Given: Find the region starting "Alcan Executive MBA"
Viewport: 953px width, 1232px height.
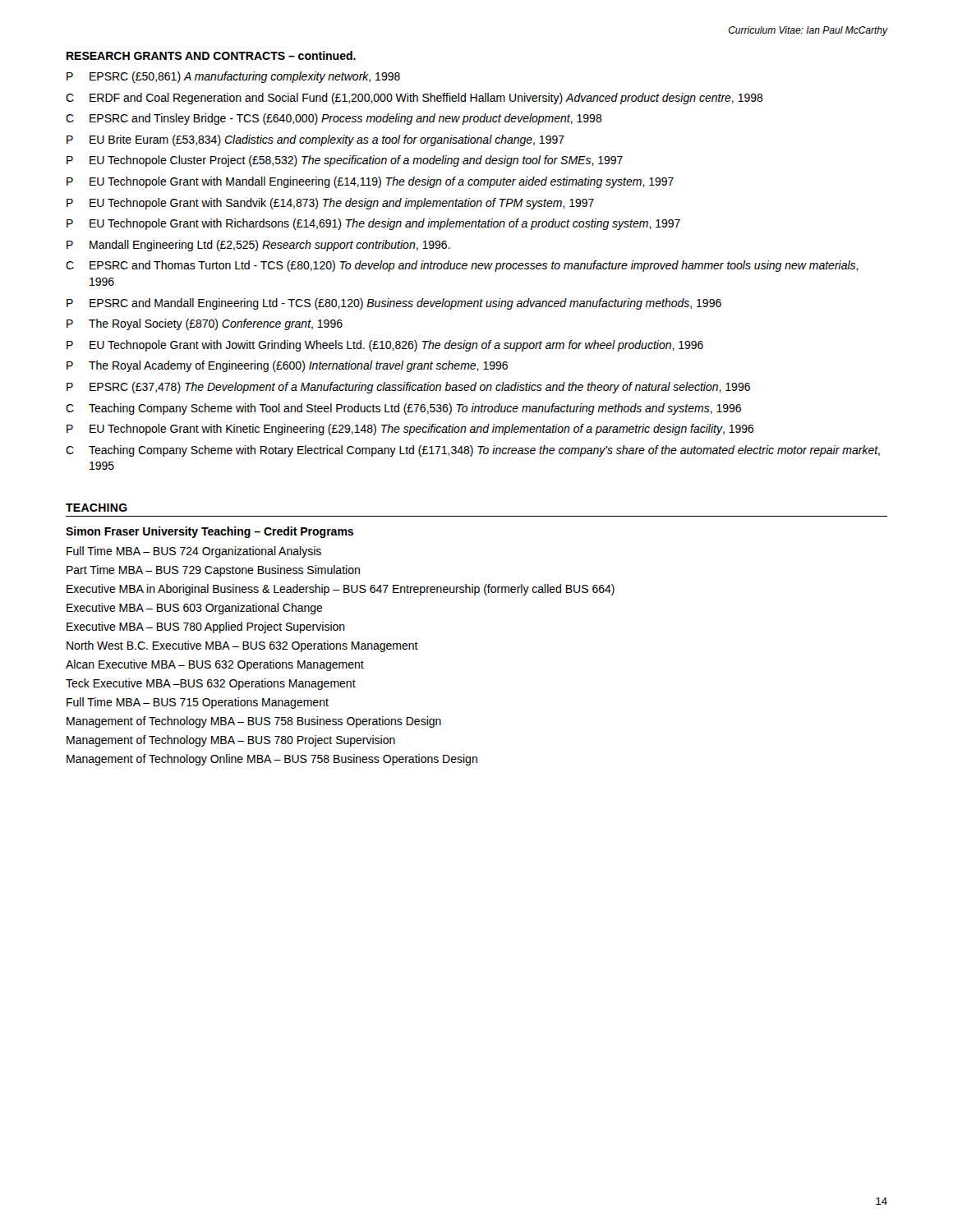Looking at the screenshot, I should [215, 664].
